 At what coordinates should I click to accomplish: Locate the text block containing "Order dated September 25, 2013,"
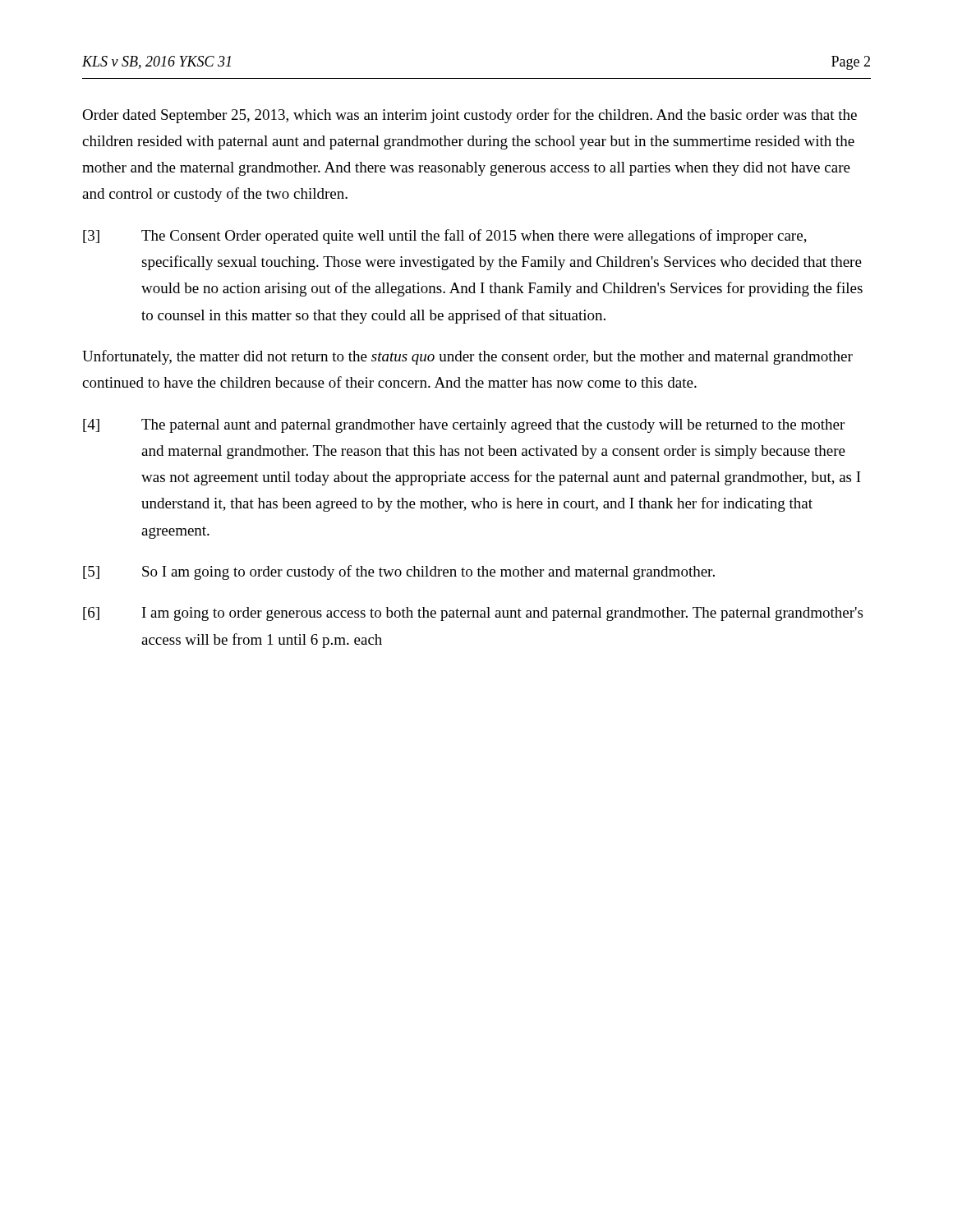470,154
